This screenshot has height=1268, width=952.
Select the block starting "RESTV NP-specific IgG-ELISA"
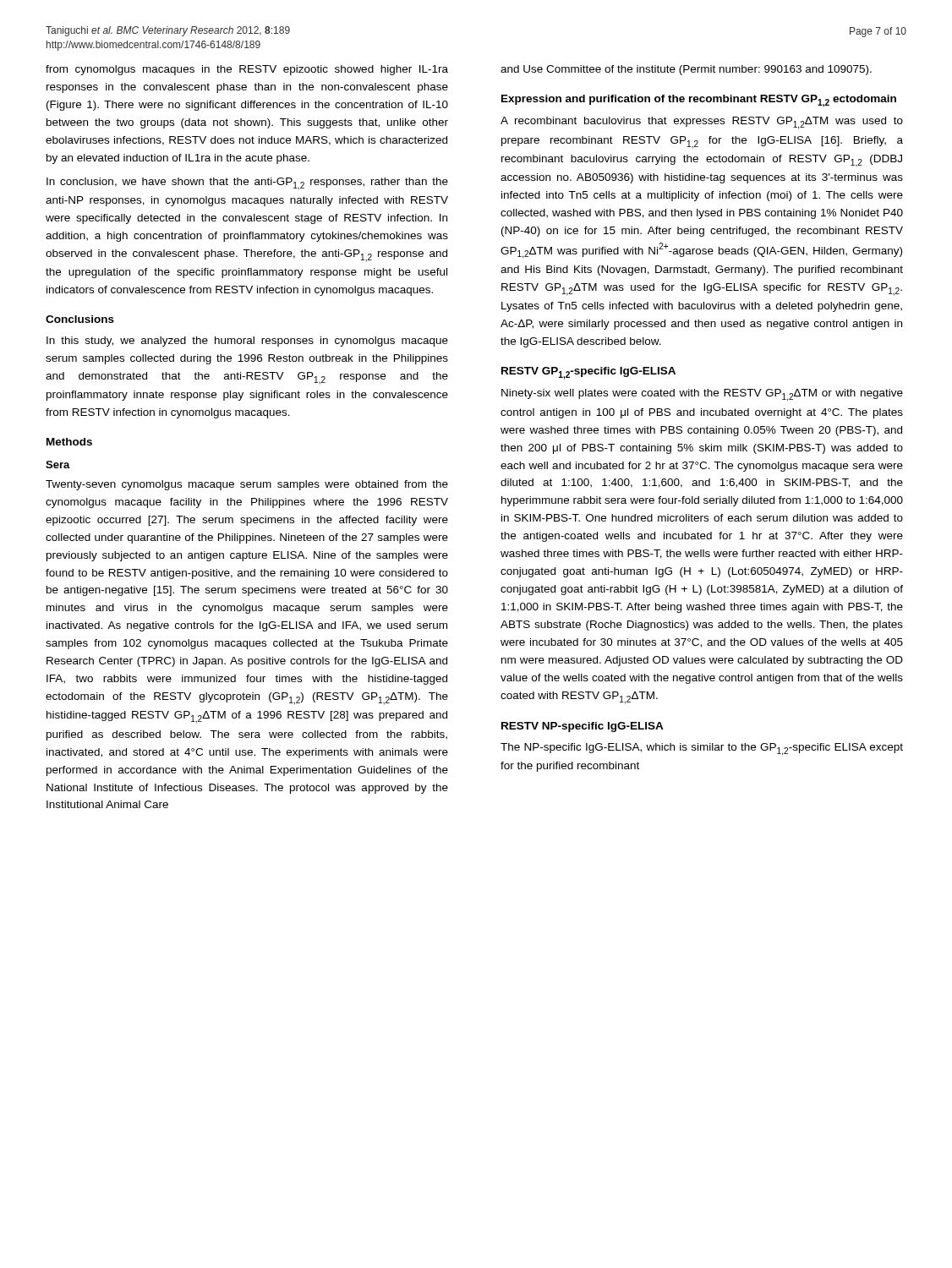pyautogui.click(x=582, y=726)
